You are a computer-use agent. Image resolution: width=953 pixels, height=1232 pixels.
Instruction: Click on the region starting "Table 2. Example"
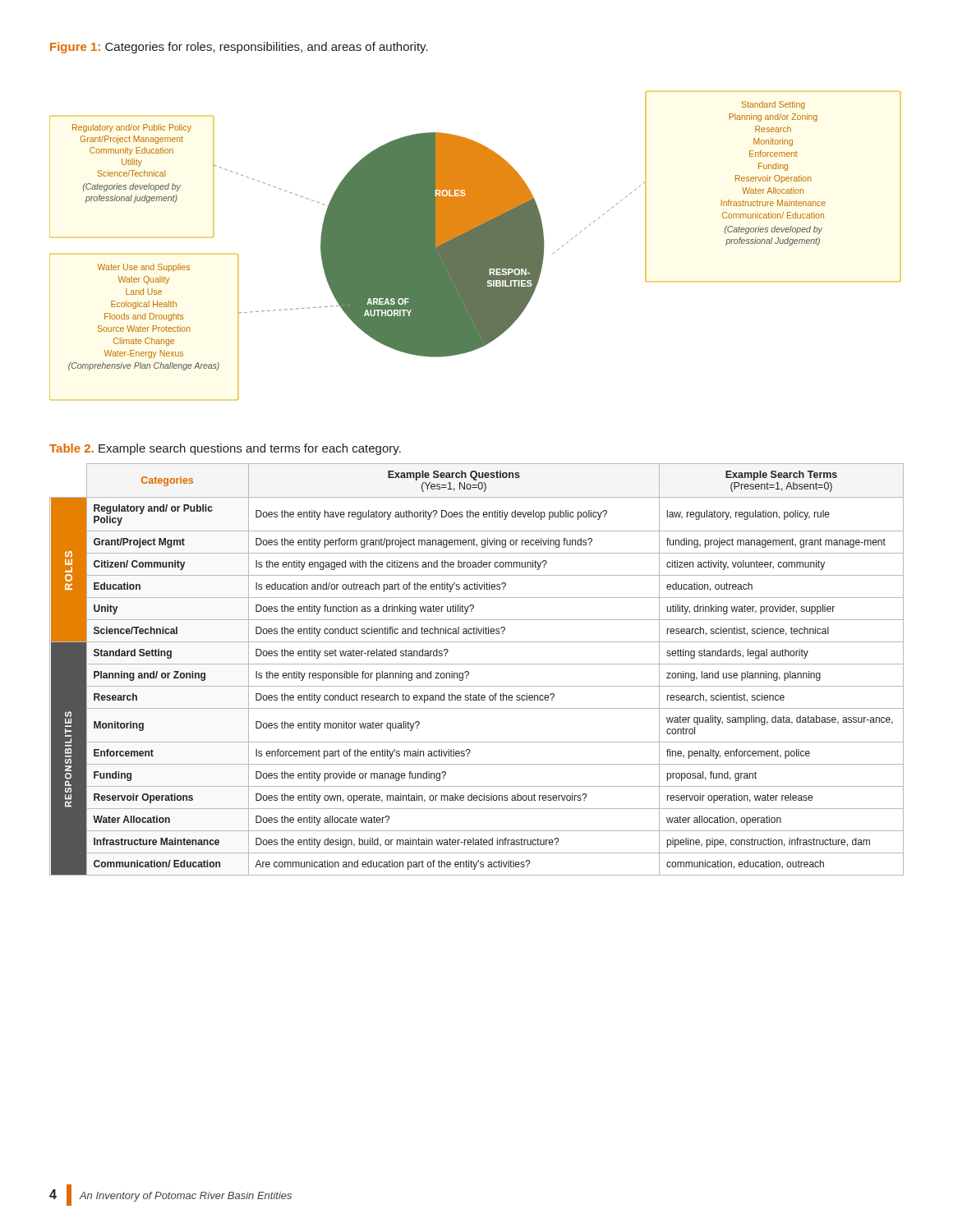tap(225, 448)
